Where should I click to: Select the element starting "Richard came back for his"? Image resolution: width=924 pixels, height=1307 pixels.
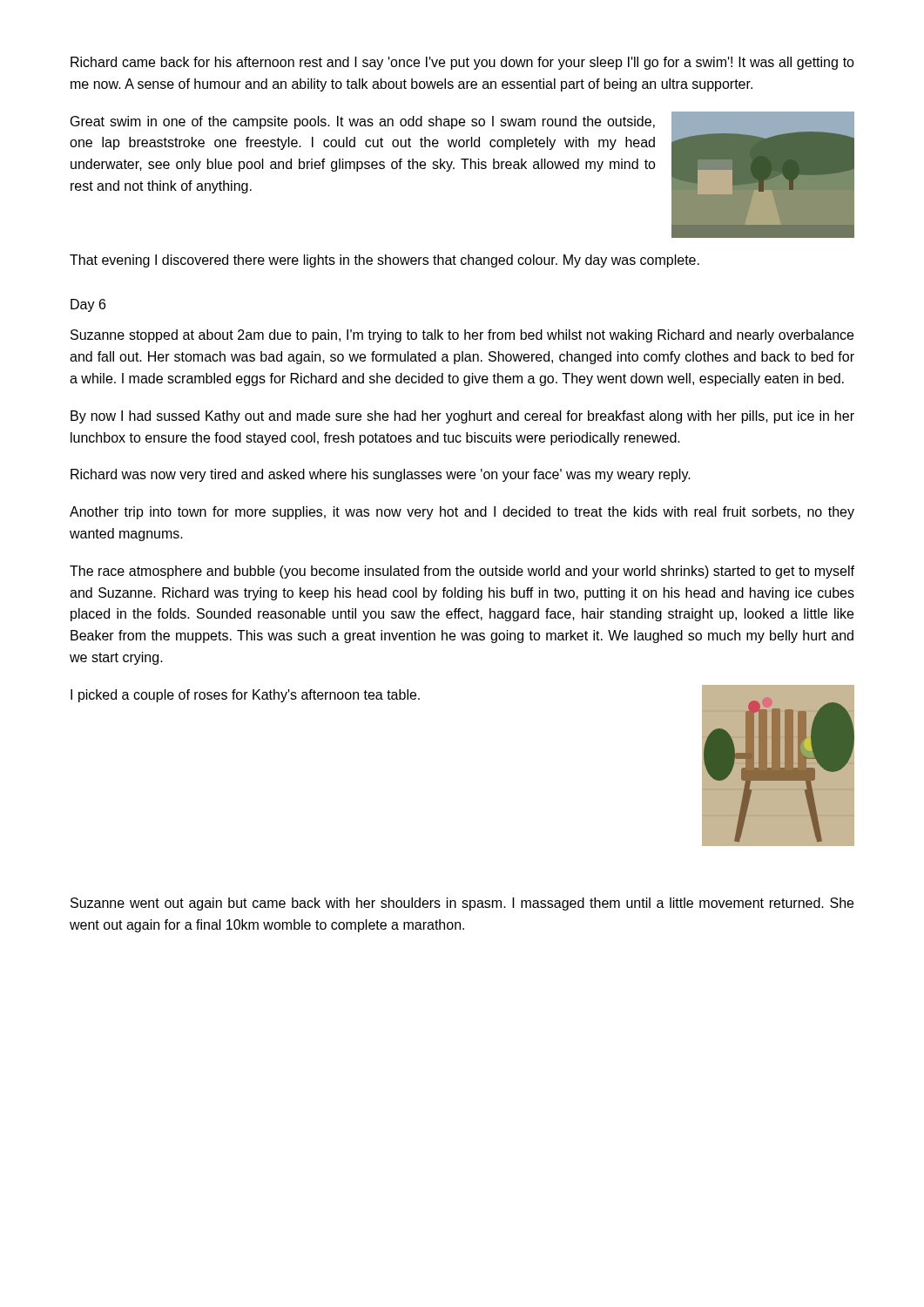click(462, 73)
